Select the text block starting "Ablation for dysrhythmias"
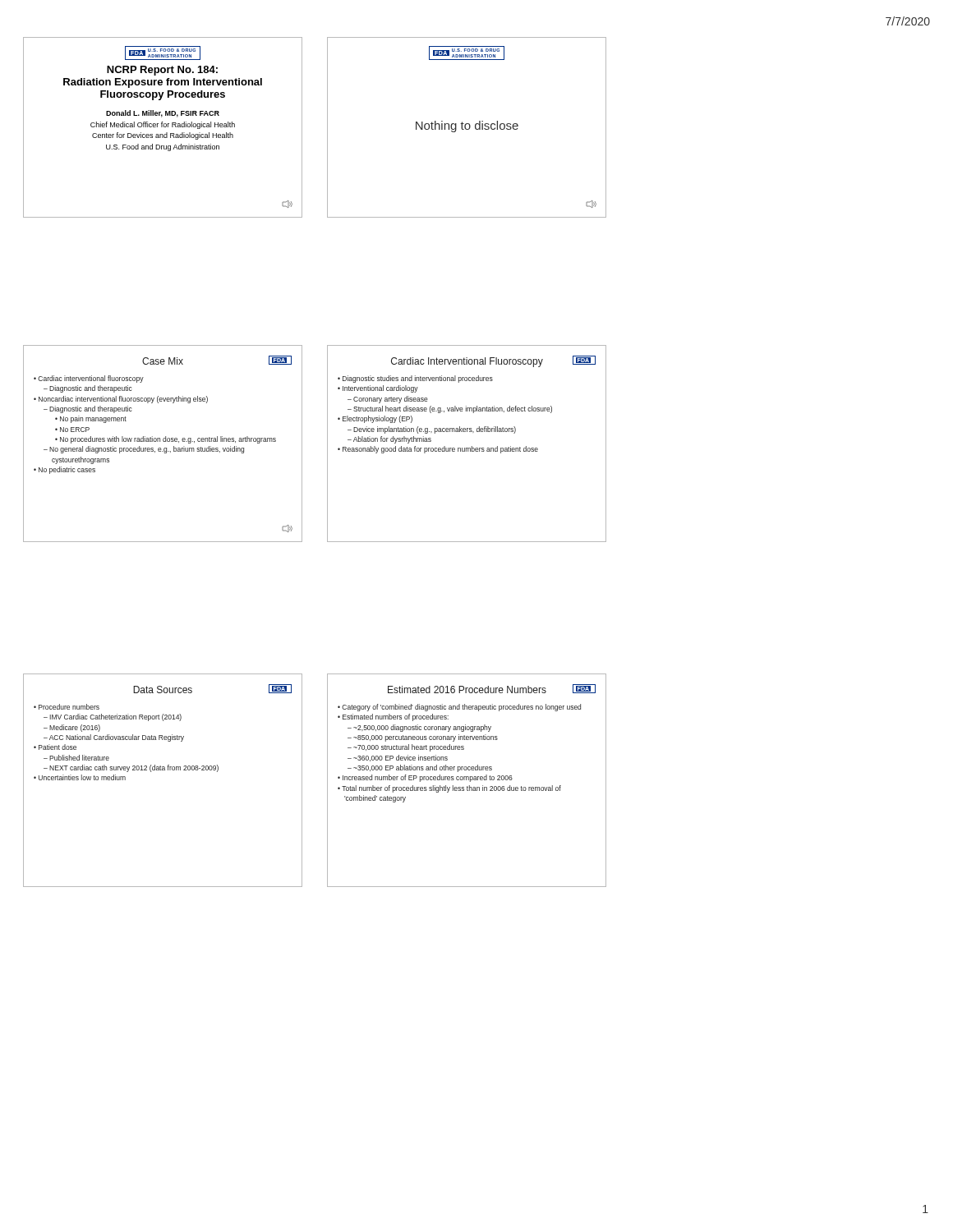This screenshot has width=953, height=1232. pyautogui.click(x=392, y=439)
